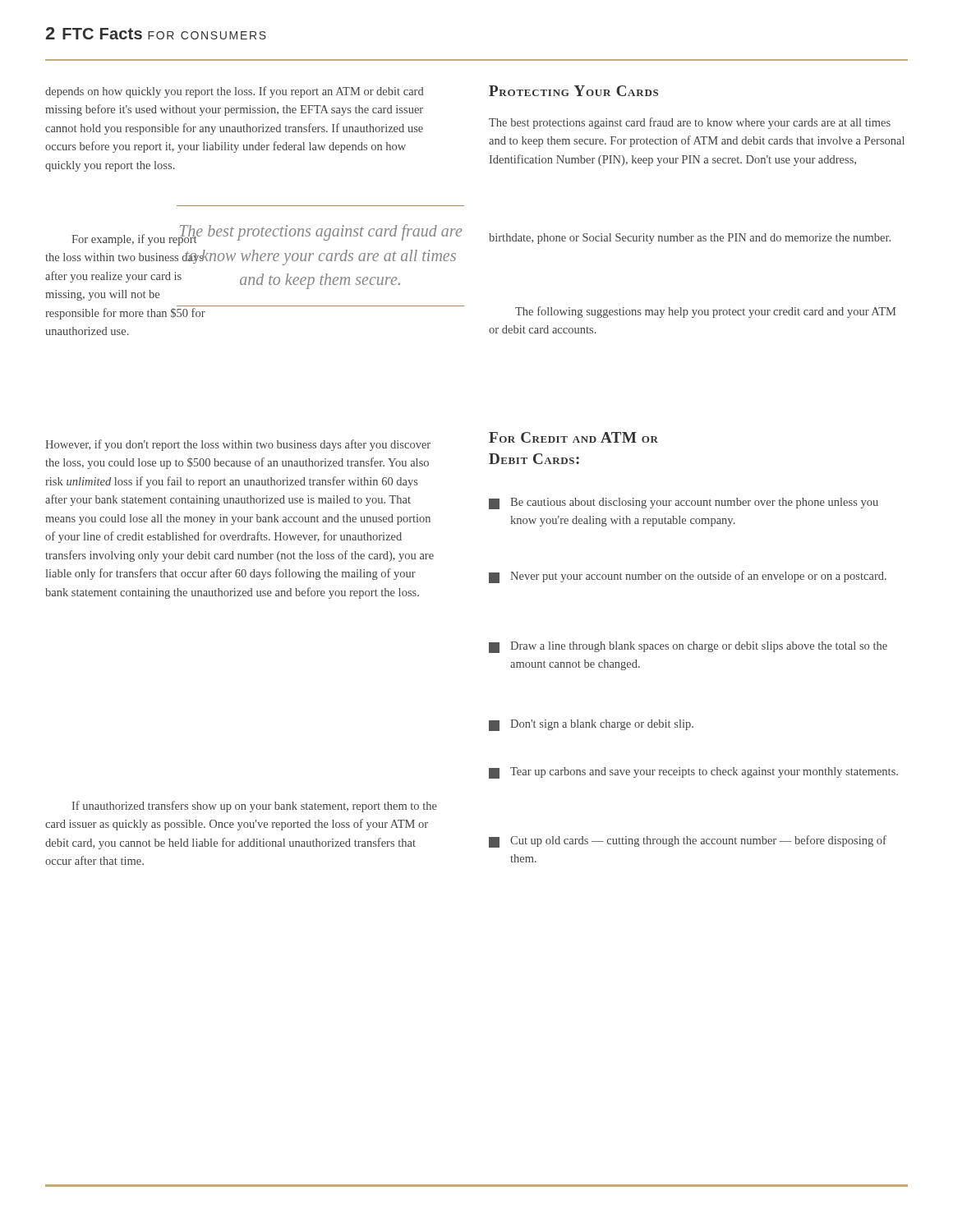Screen dimensions: 1232x953
Task: Find the block starting "If unauthorized transfers"
Action: (x=241, y=833)
